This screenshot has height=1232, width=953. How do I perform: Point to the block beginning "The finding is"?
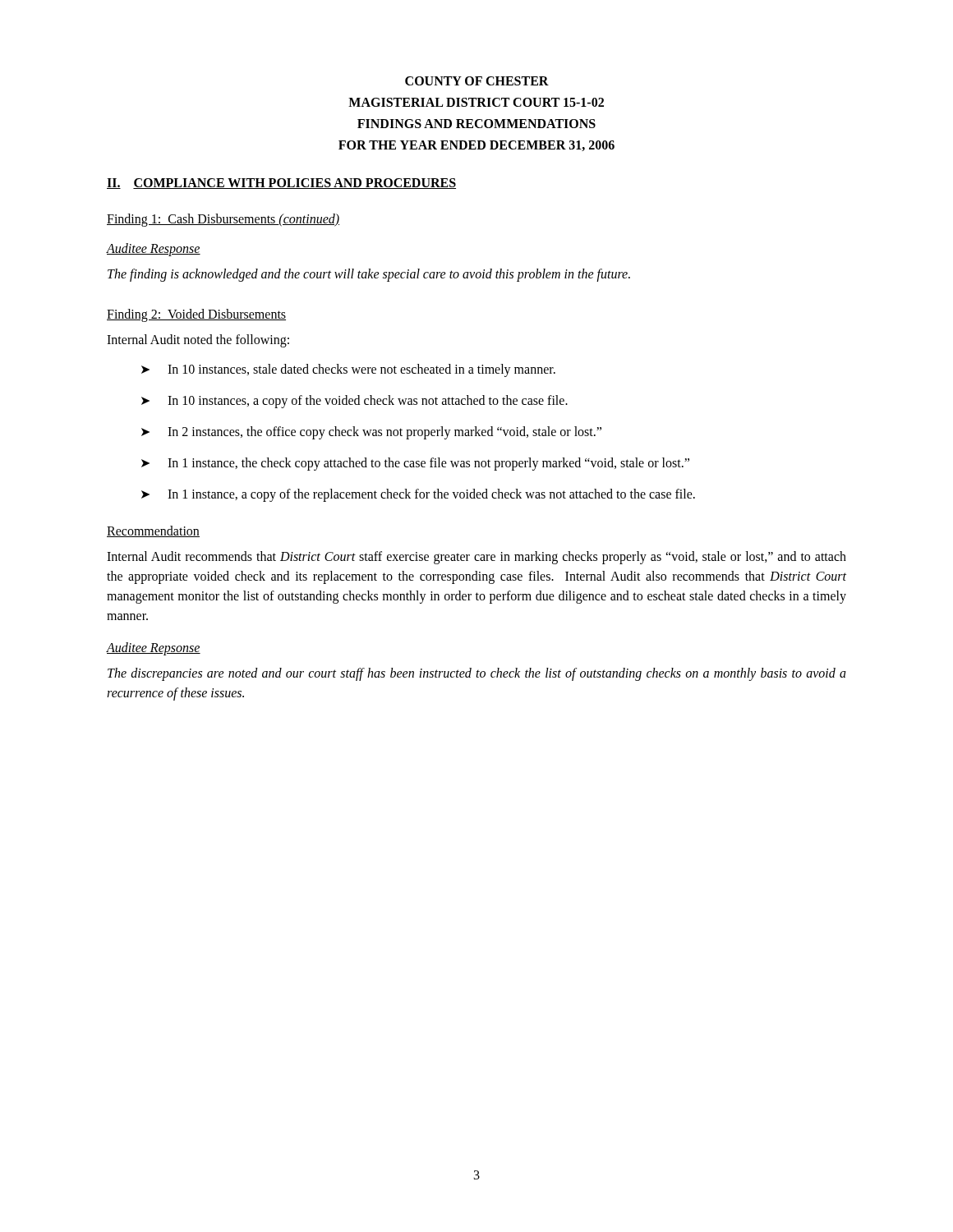coord(369,274)
